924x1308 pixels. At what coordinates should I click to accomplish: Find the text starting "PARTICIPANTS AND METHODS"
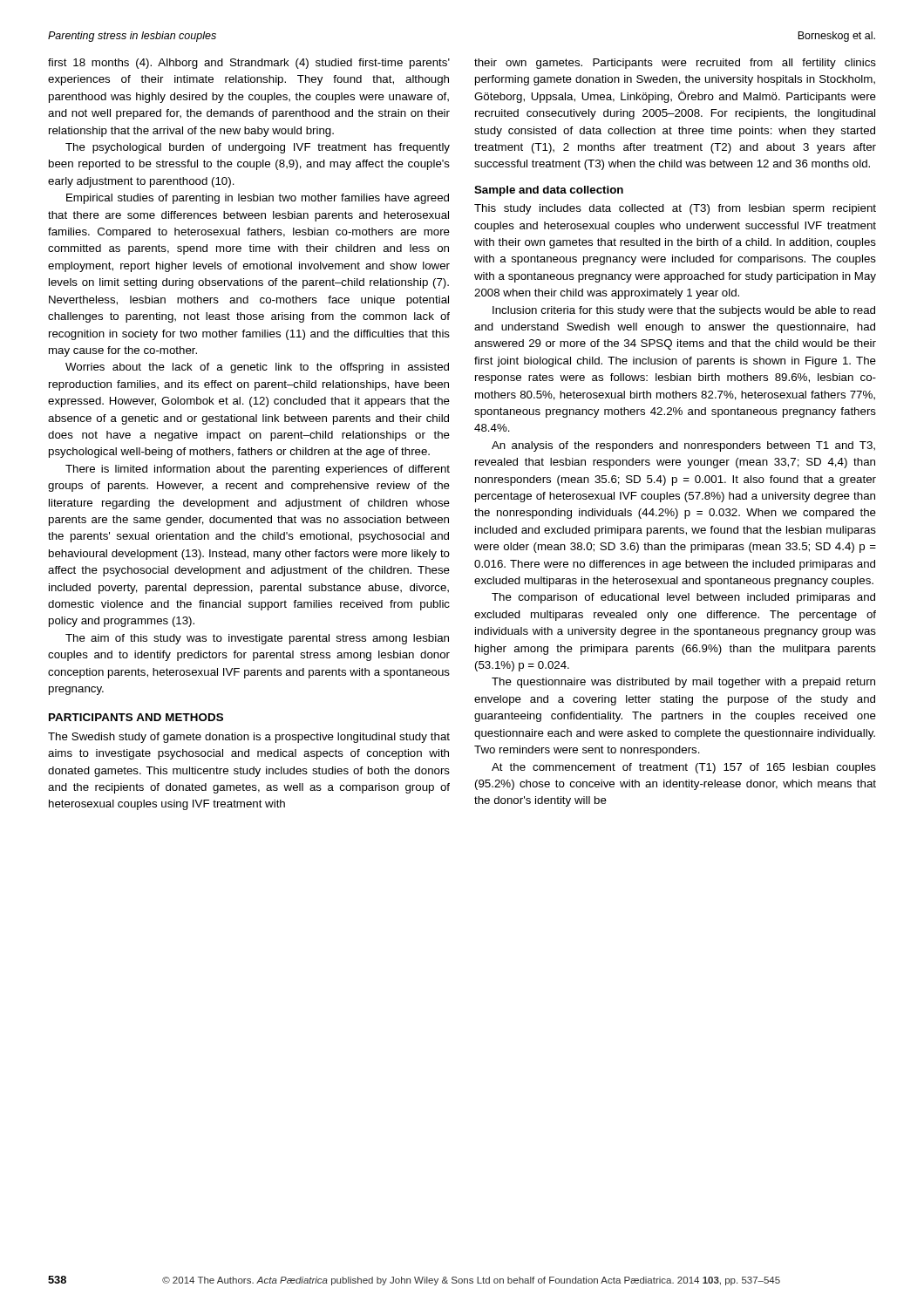pos(136,718)
